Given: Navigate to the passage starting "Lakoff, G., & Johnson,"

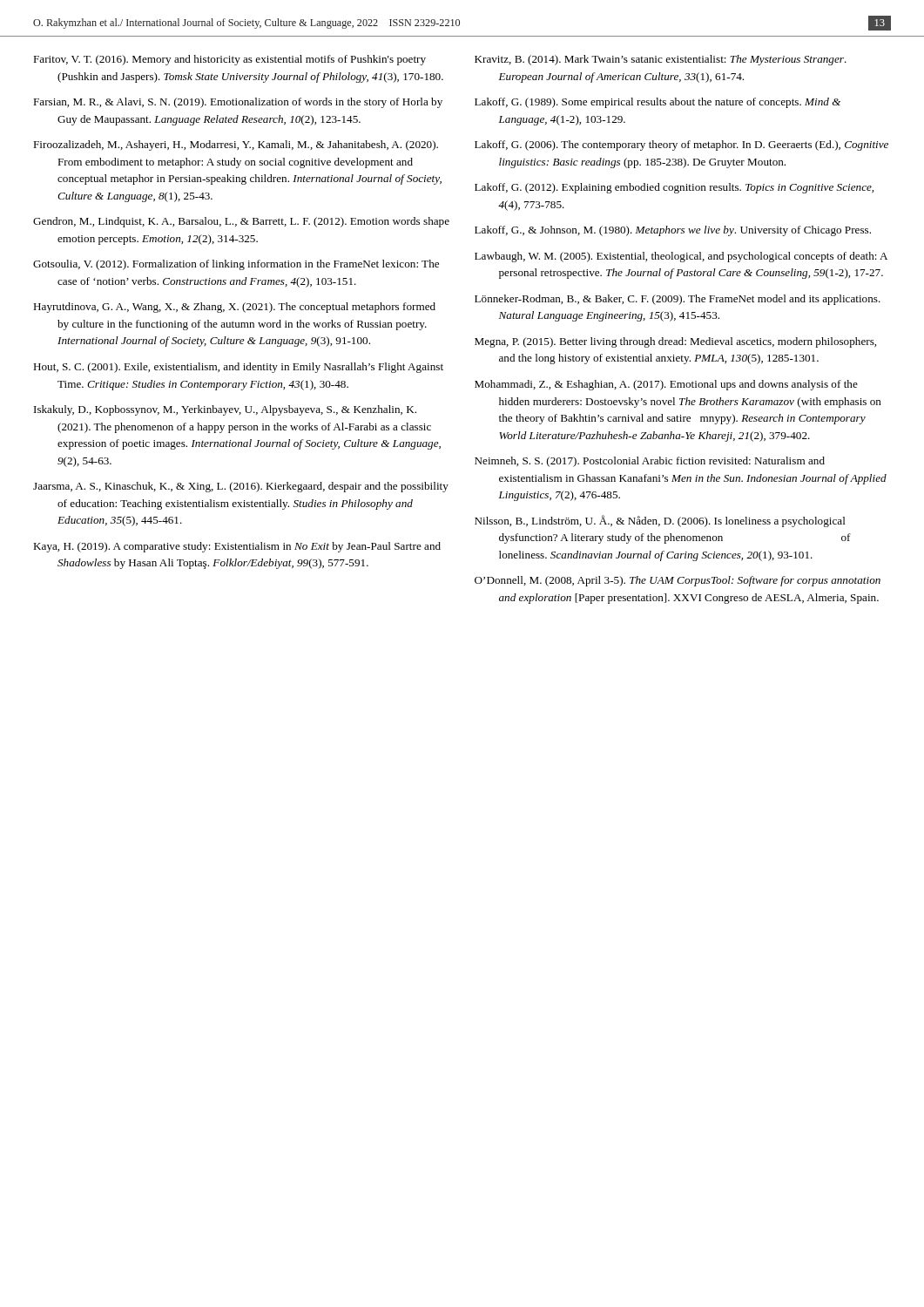Looking at the screenshot, I should pos(673,230).
